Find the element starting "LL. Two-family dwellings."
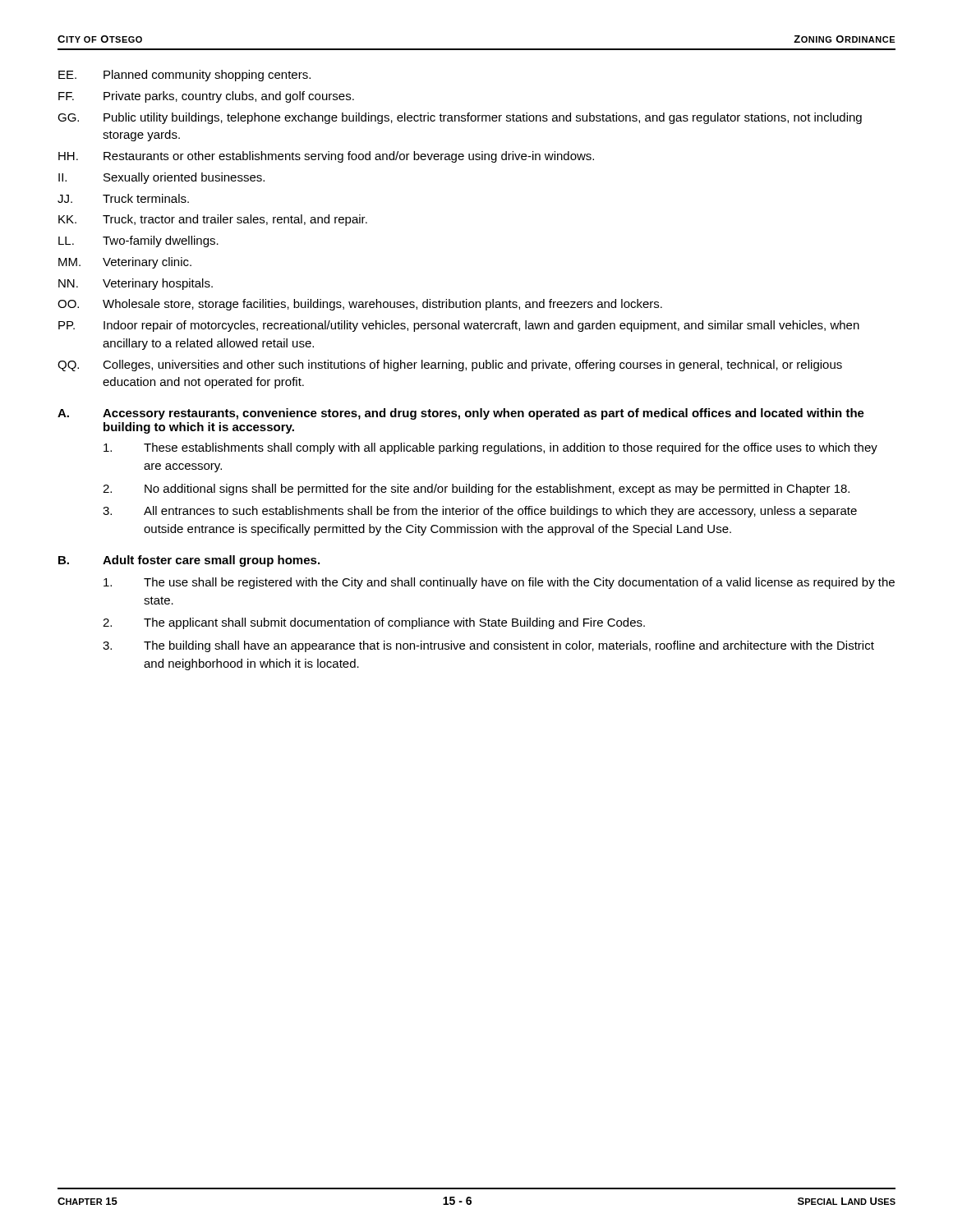953x1232 pixels. [x=138, y=241]
